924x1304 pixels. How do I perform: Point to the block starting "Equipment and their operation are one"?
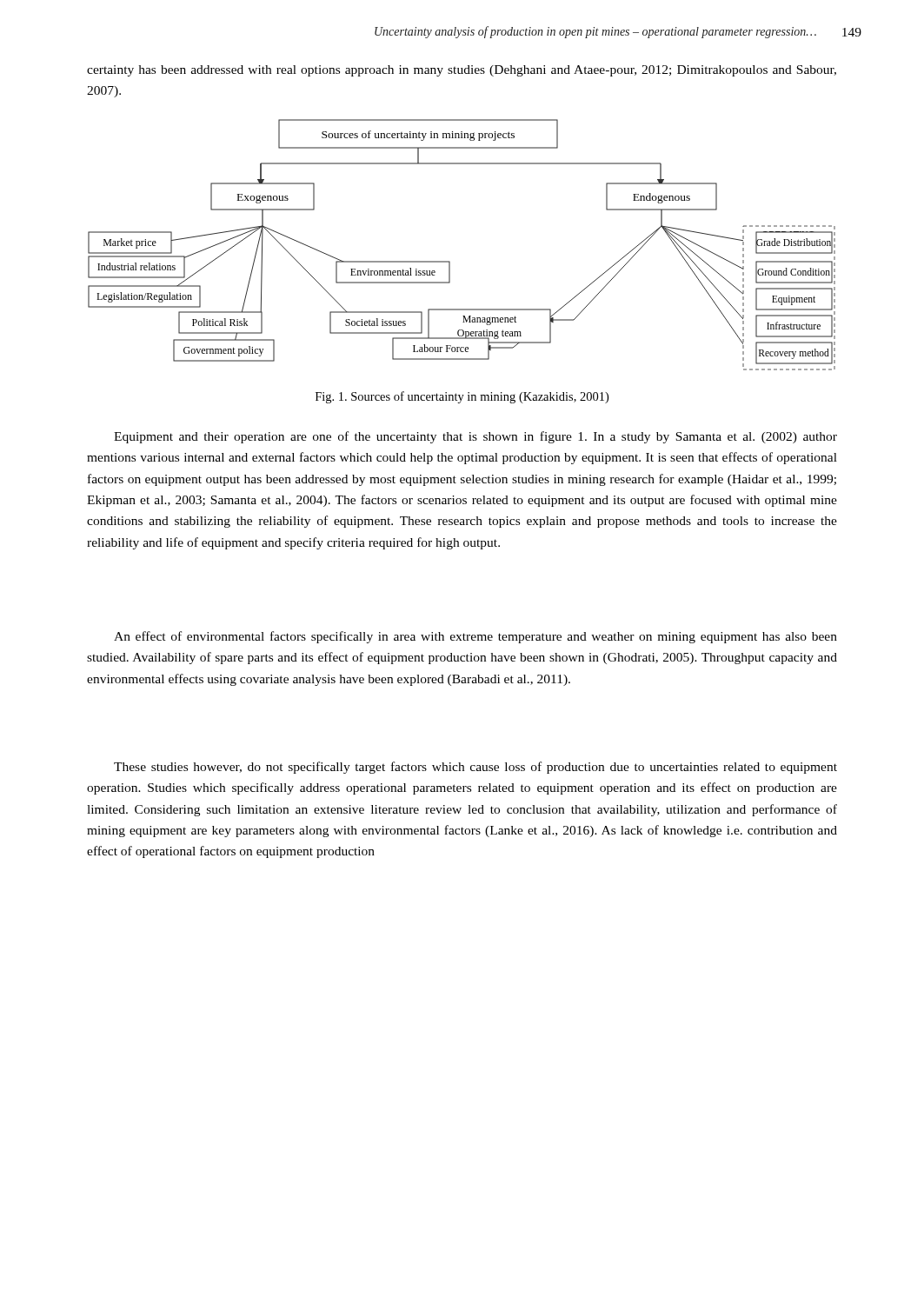click(x=462, y=489)
